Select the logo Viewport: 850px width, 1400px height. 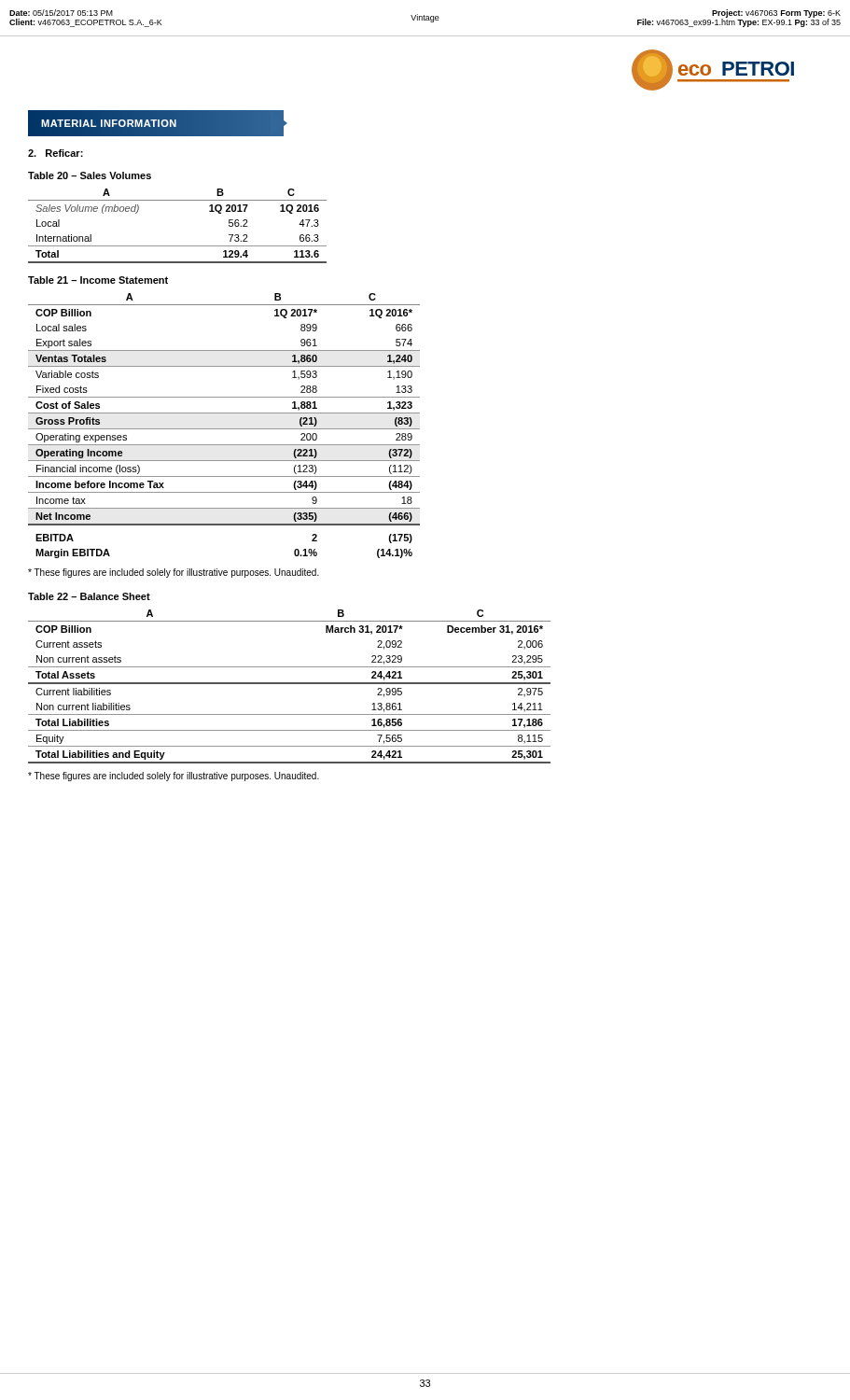tap(710, 70)
